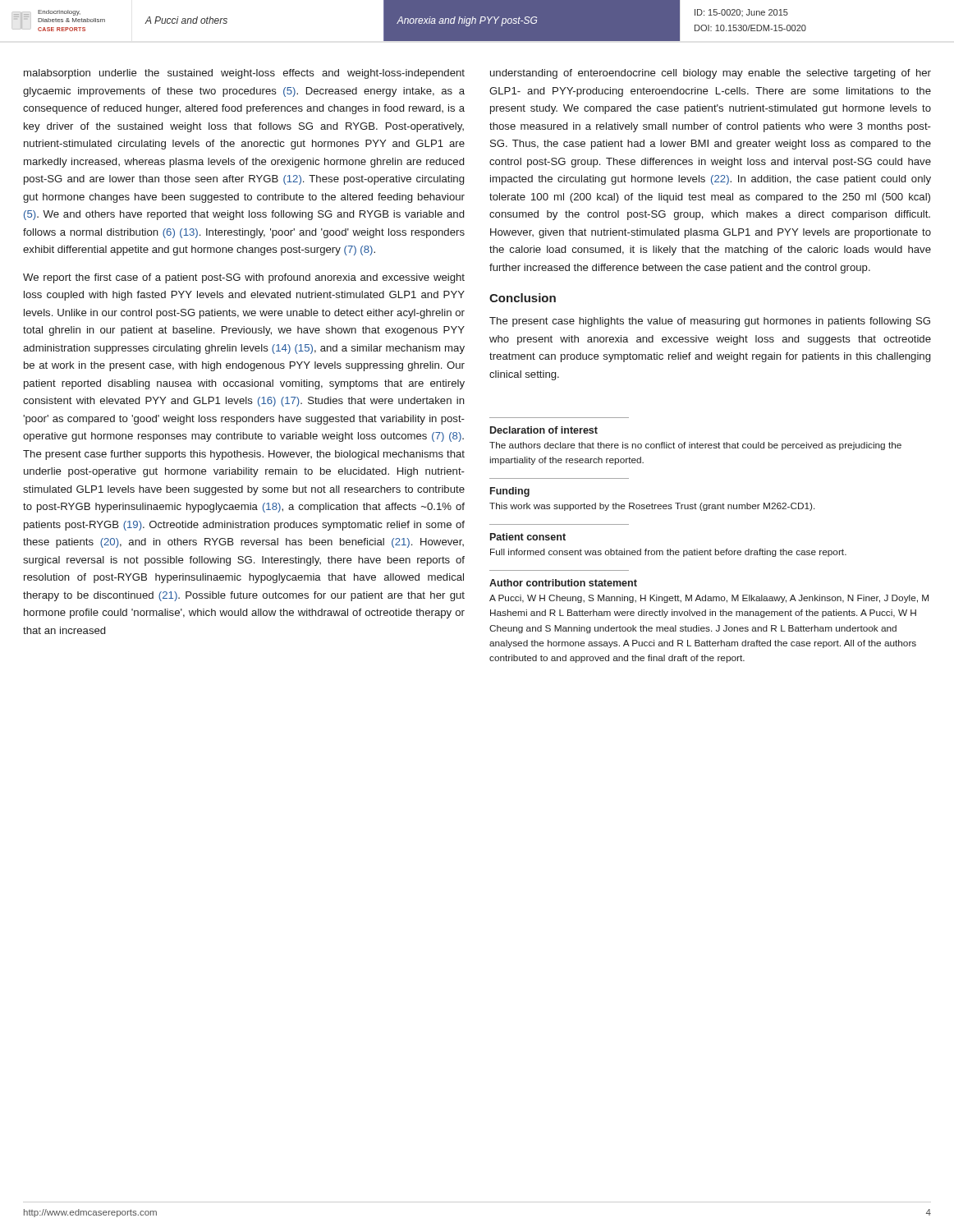Point to the text starting "Funding This work was supported by"
Image resolution: width=954 pixels, height=1232 pixels.
click(710, 500)
